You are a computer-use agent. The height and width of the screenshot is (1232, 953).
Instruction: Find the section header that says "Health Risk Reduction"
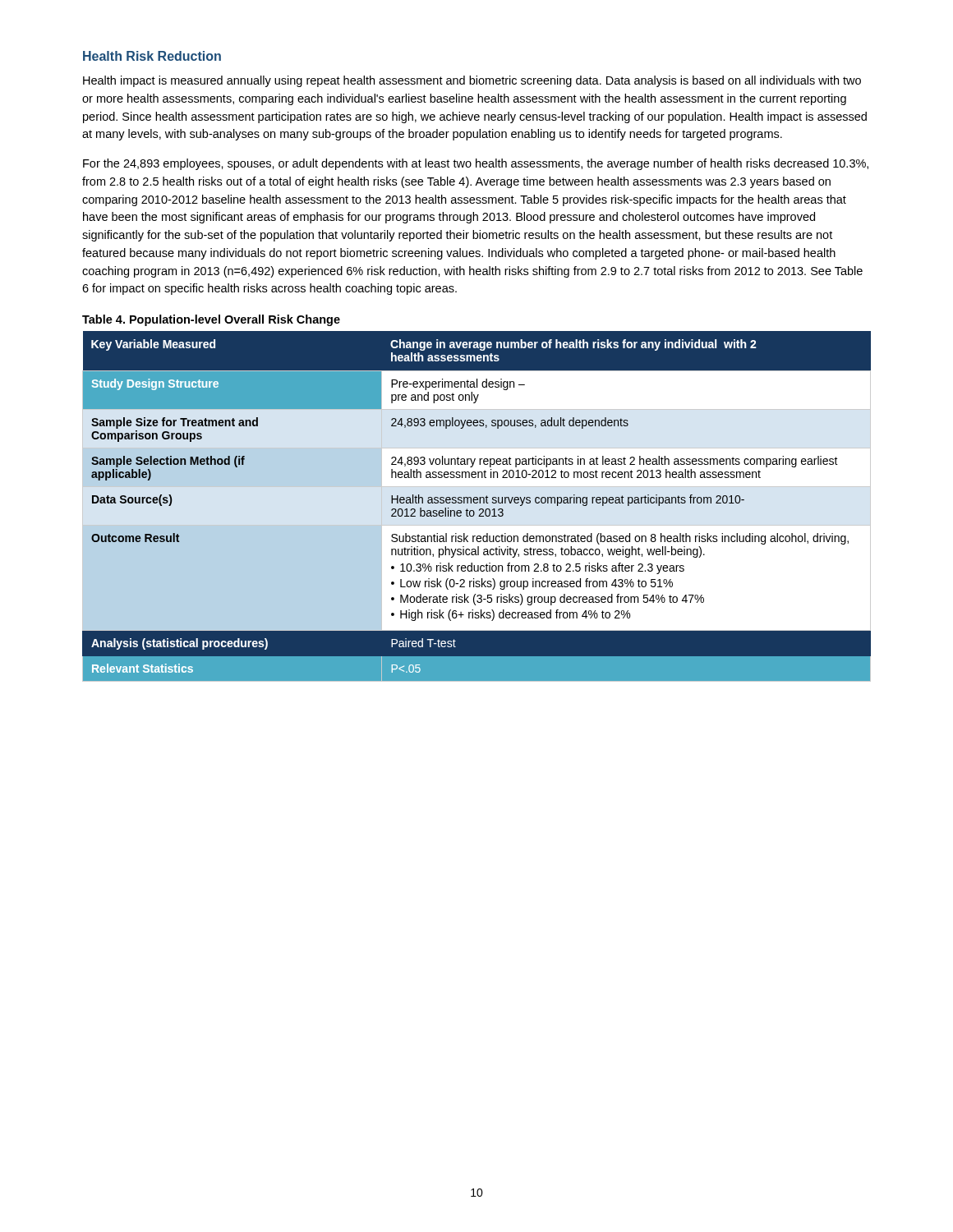[152, 56]
